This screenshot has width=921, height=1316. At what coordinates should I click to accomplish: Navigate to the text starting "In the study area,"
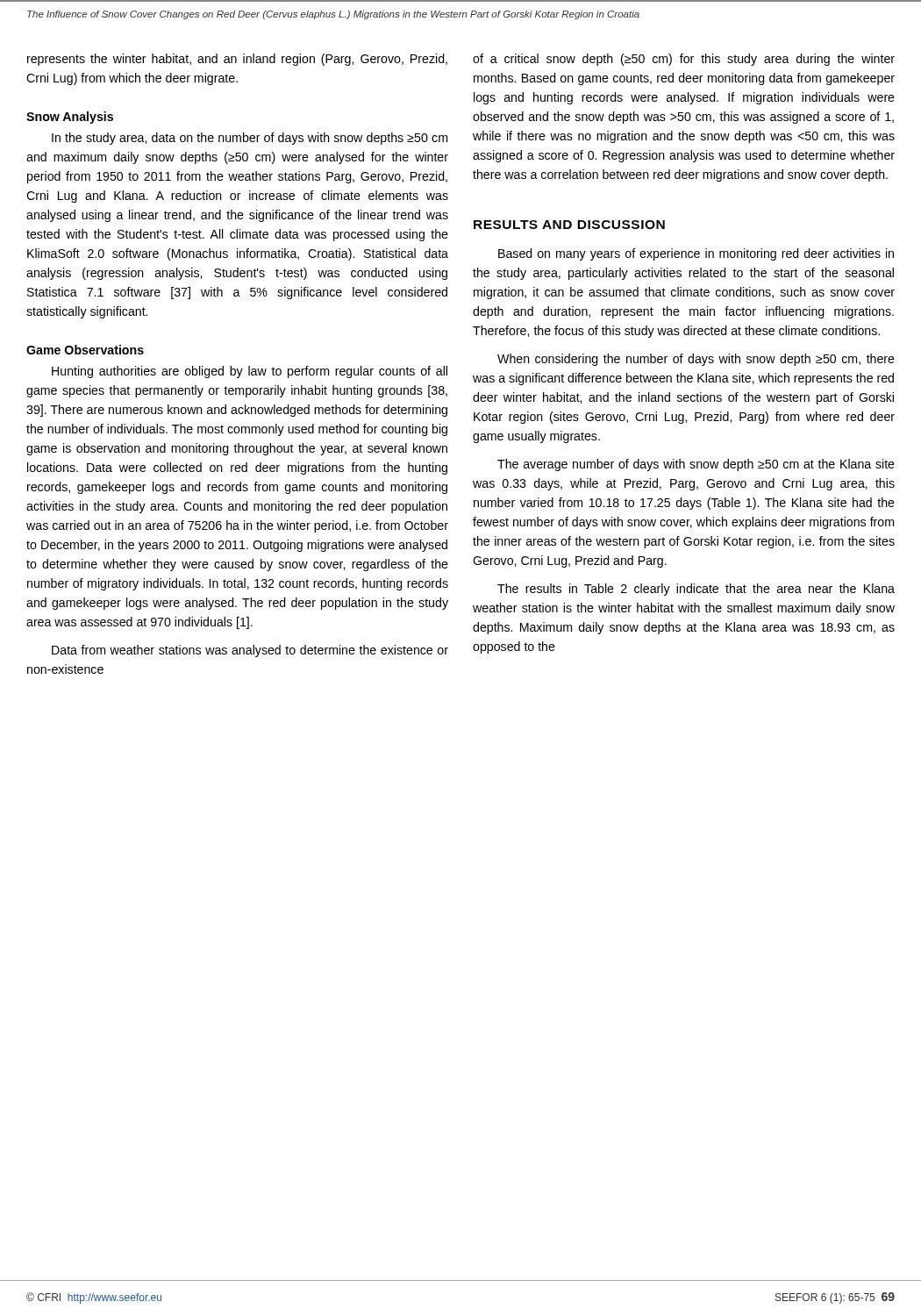(237, 225)
